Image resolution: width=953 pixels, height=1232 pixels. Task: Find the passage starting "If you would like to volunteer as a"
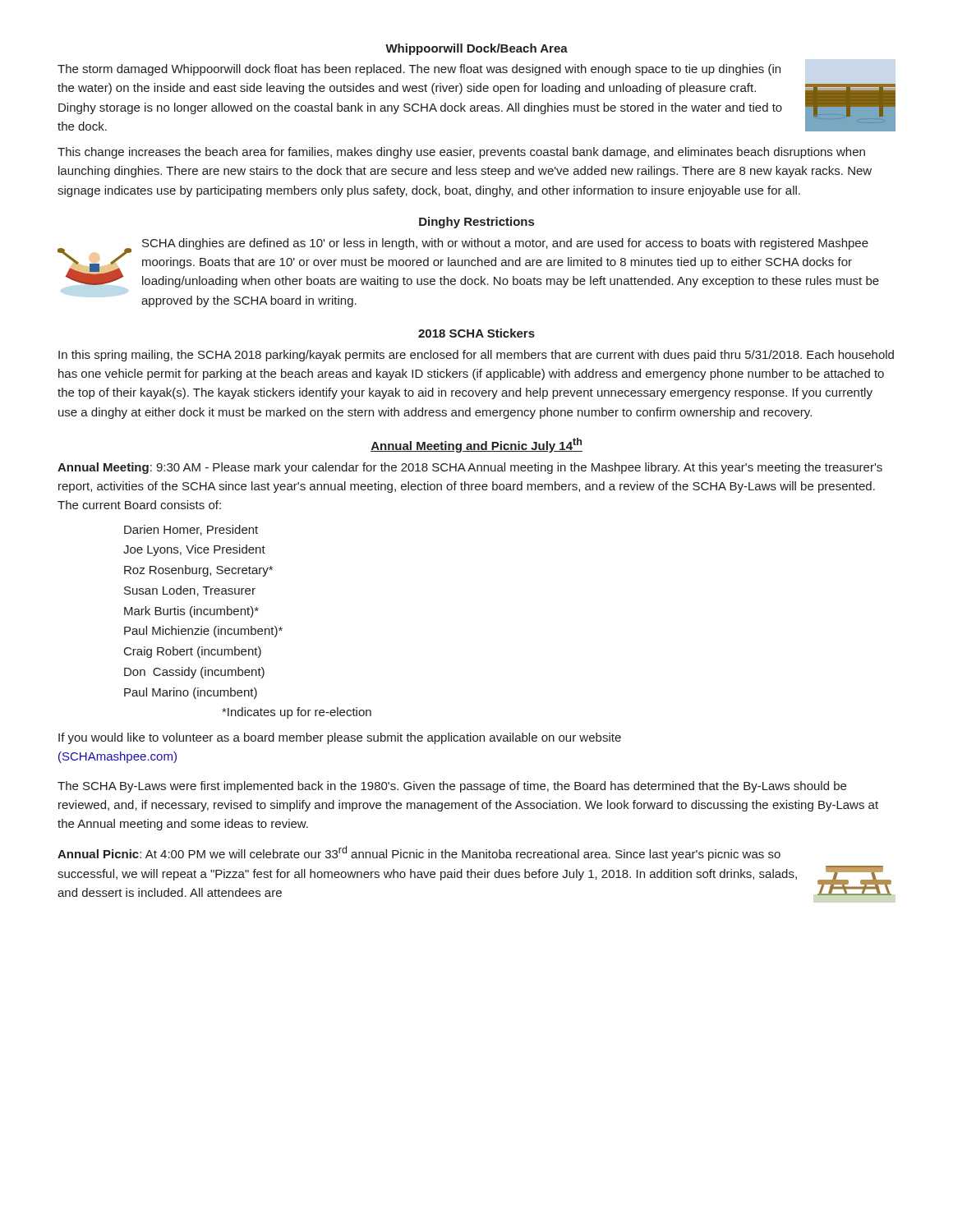pos(339,747)
